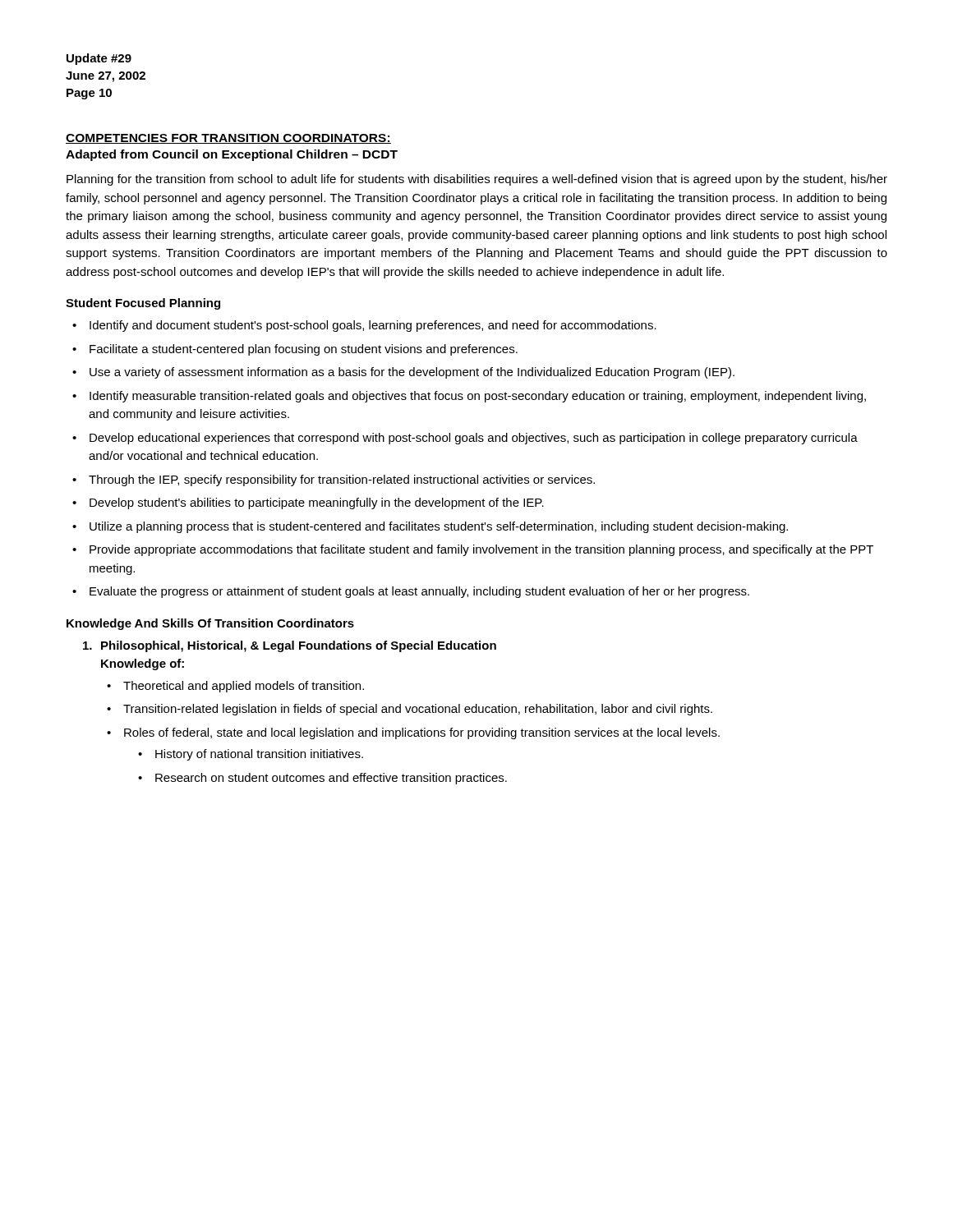Locate the text block that says "Planning for the transition from school to adult"

point(476,225)
